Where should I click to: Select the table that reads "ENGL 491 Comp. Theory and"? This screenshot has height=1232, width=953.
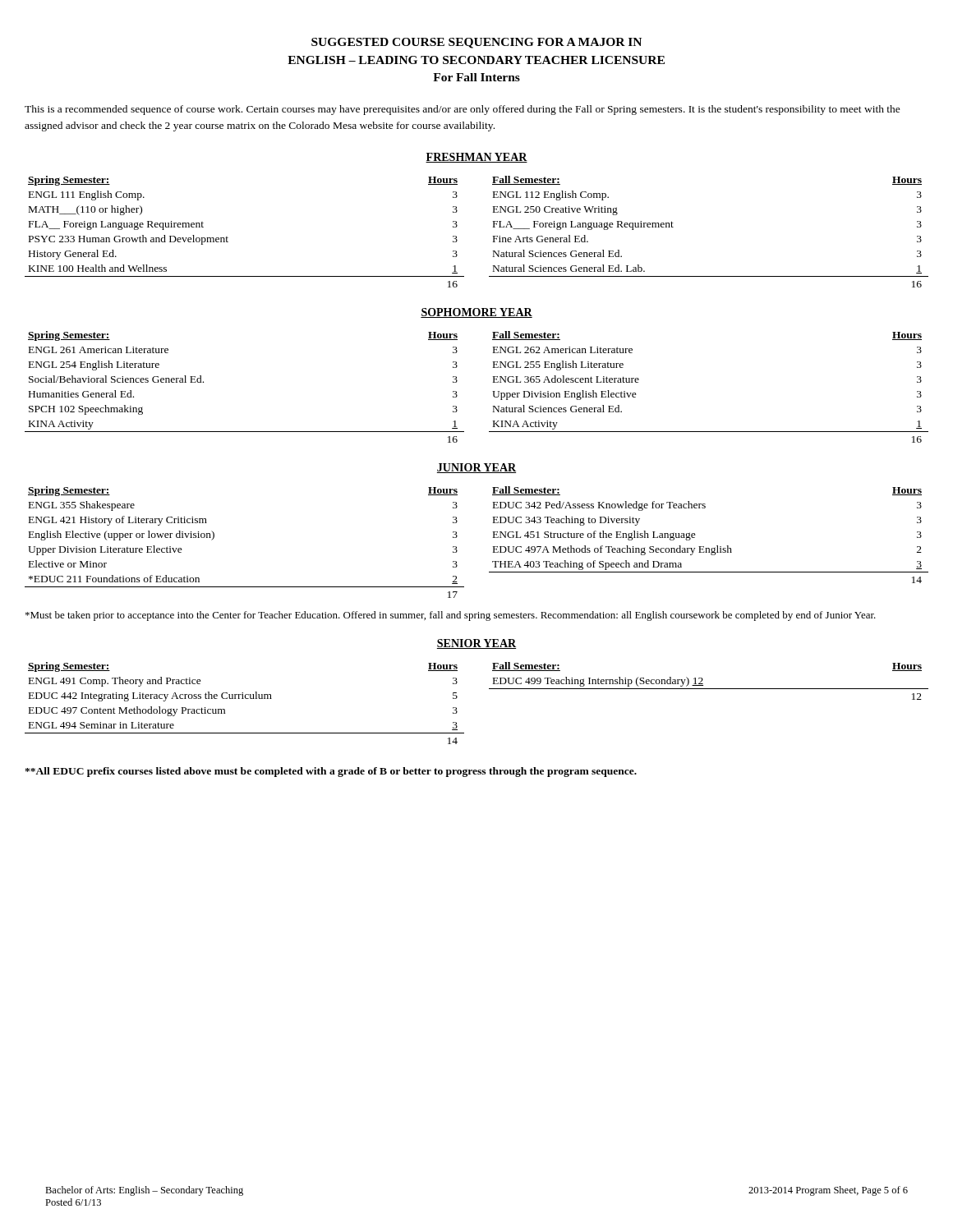coord(244,704)
